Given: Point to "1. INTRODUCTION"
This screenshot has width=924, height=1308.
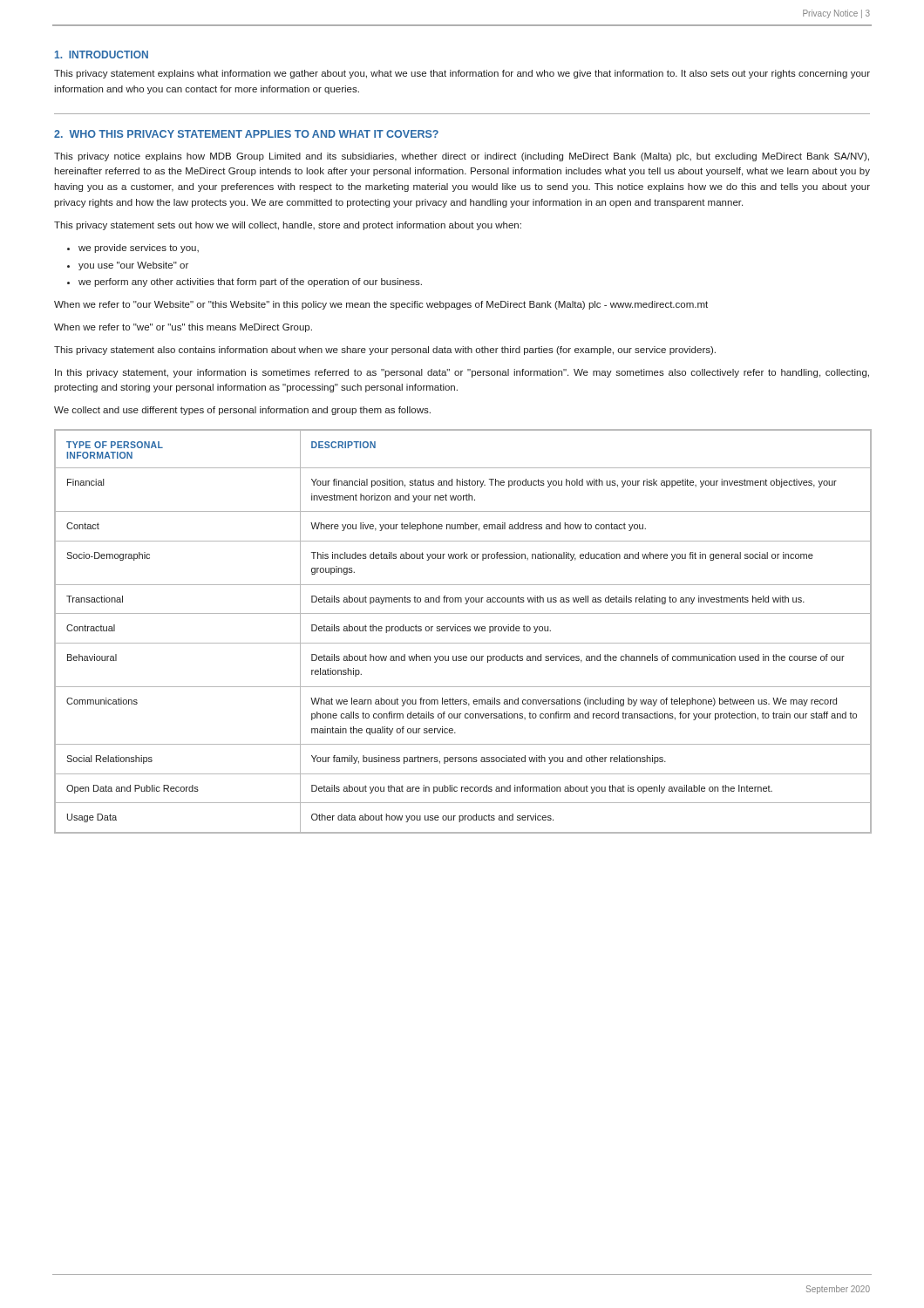Looking at the screenshot, I should click(101, 55).
